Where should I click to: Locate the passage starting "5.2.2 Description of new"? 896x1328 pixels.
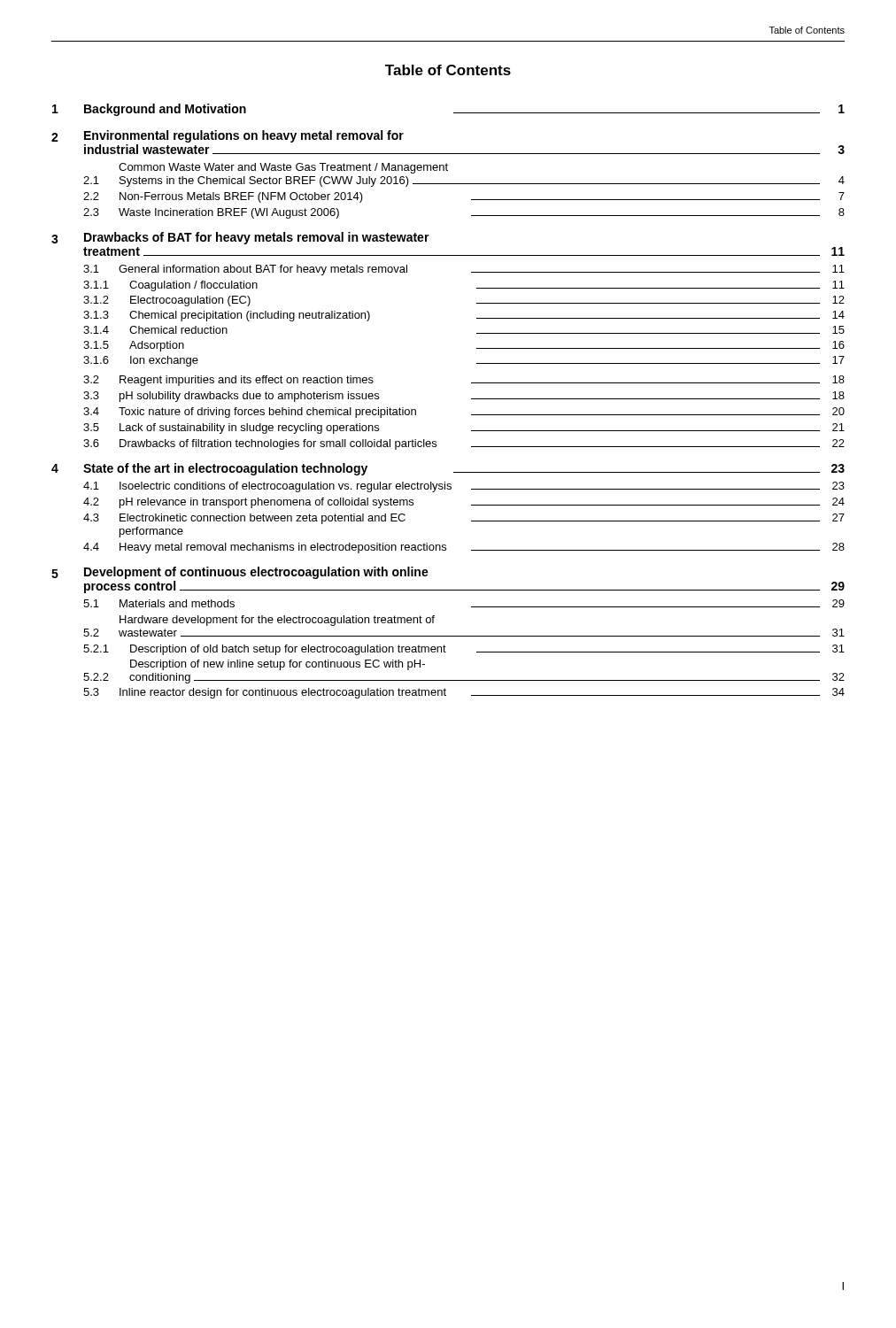pos(464,670)
